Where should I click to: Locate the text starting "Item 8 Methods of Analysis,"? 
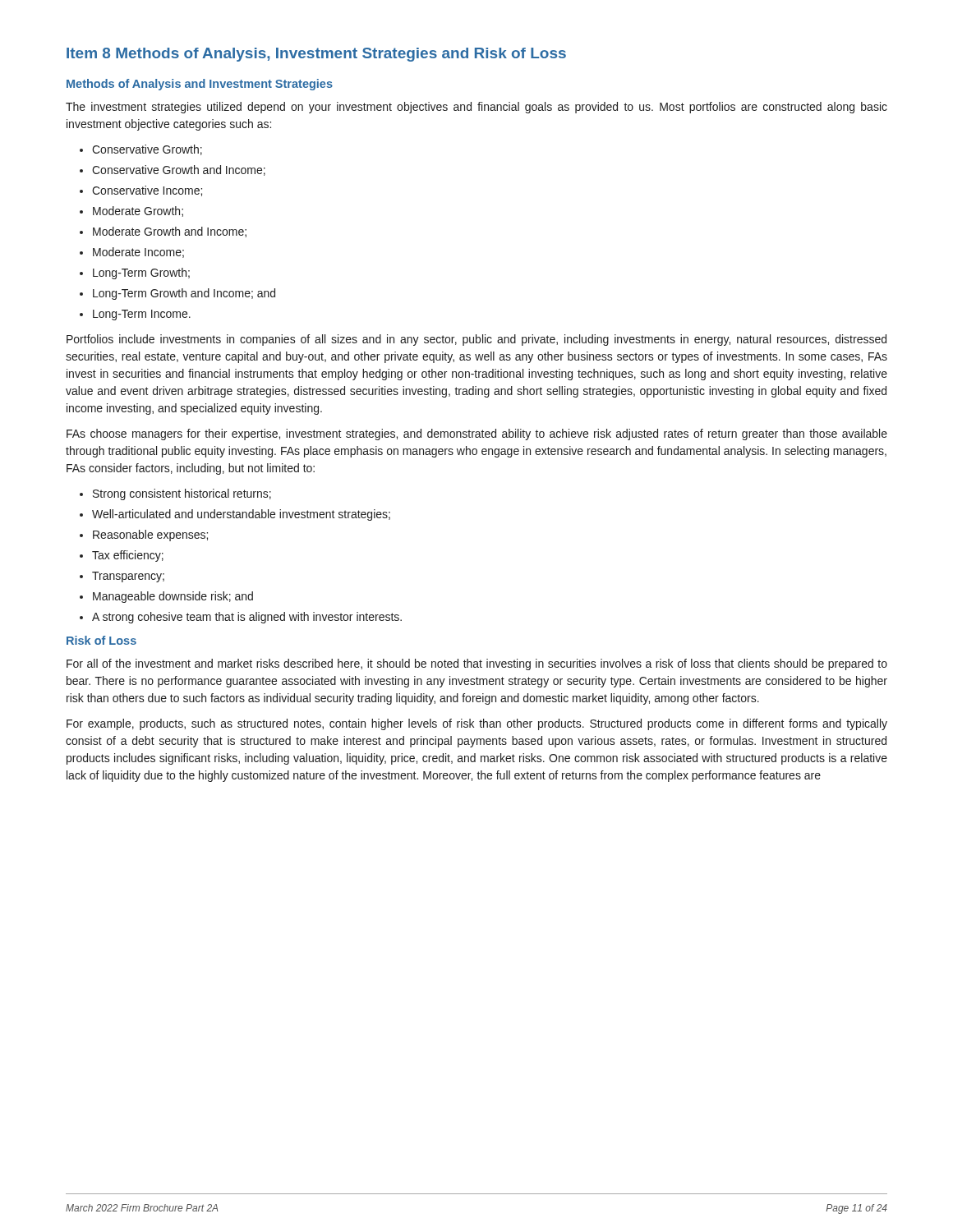point(476,53)
